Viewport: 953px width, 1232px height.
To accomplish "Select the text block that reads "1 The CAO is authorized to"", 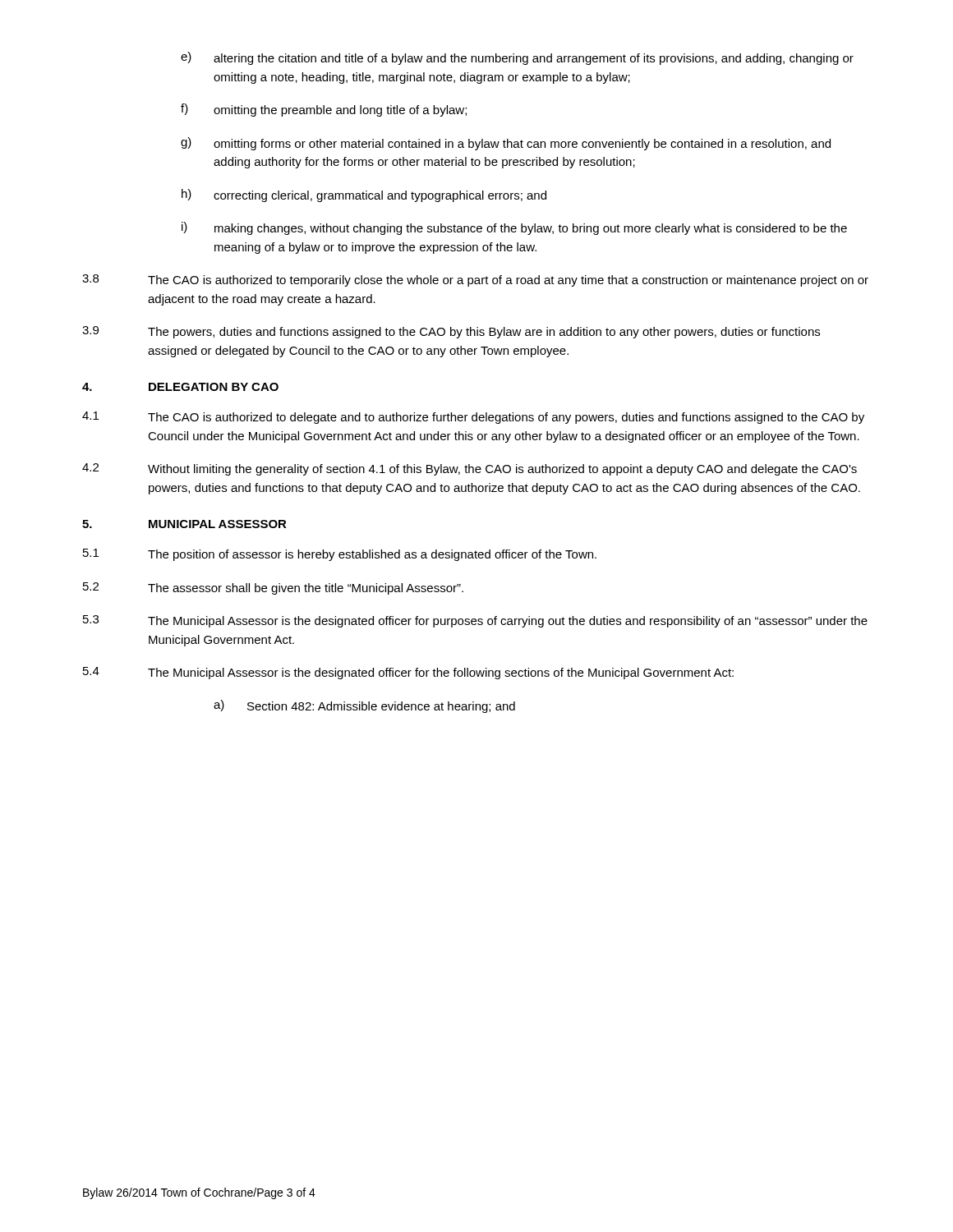I will (x=476, y=427).
